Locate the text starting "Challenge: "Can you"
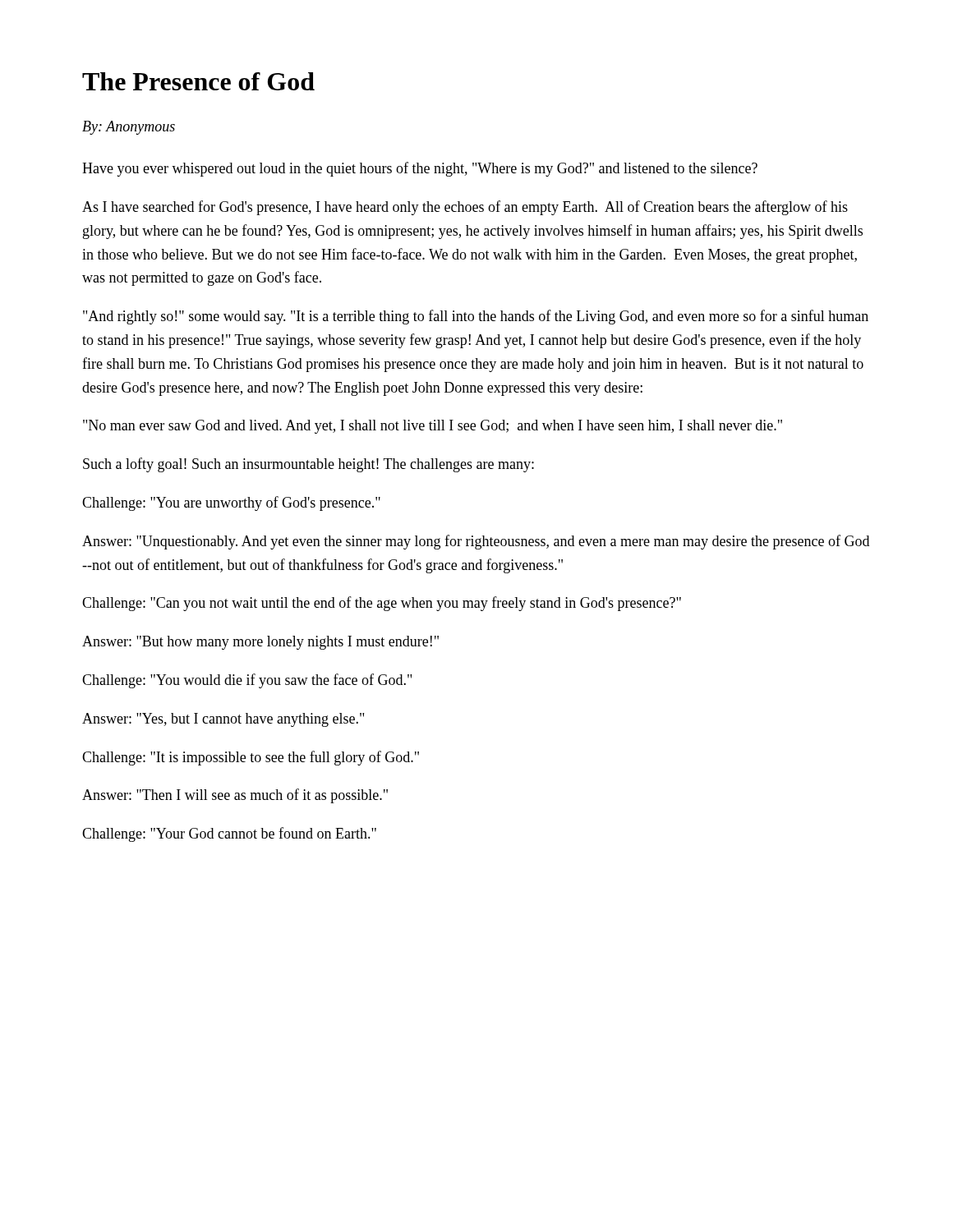 tap(382, 603)
